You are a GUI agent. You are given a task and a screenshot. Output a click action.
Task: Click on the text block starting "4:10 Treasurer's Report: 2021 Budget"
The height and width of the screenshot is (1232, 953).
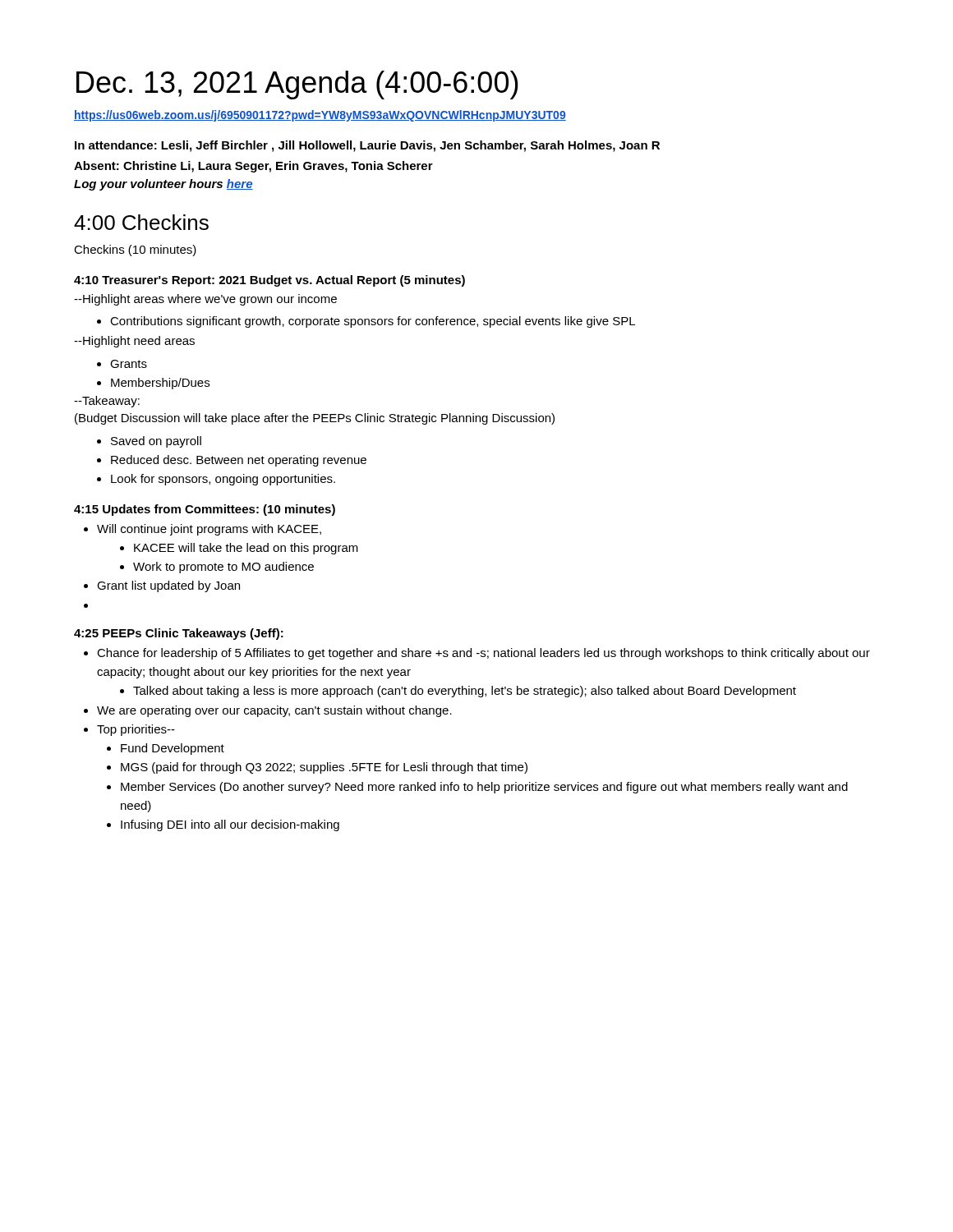(x=270, y=279)
